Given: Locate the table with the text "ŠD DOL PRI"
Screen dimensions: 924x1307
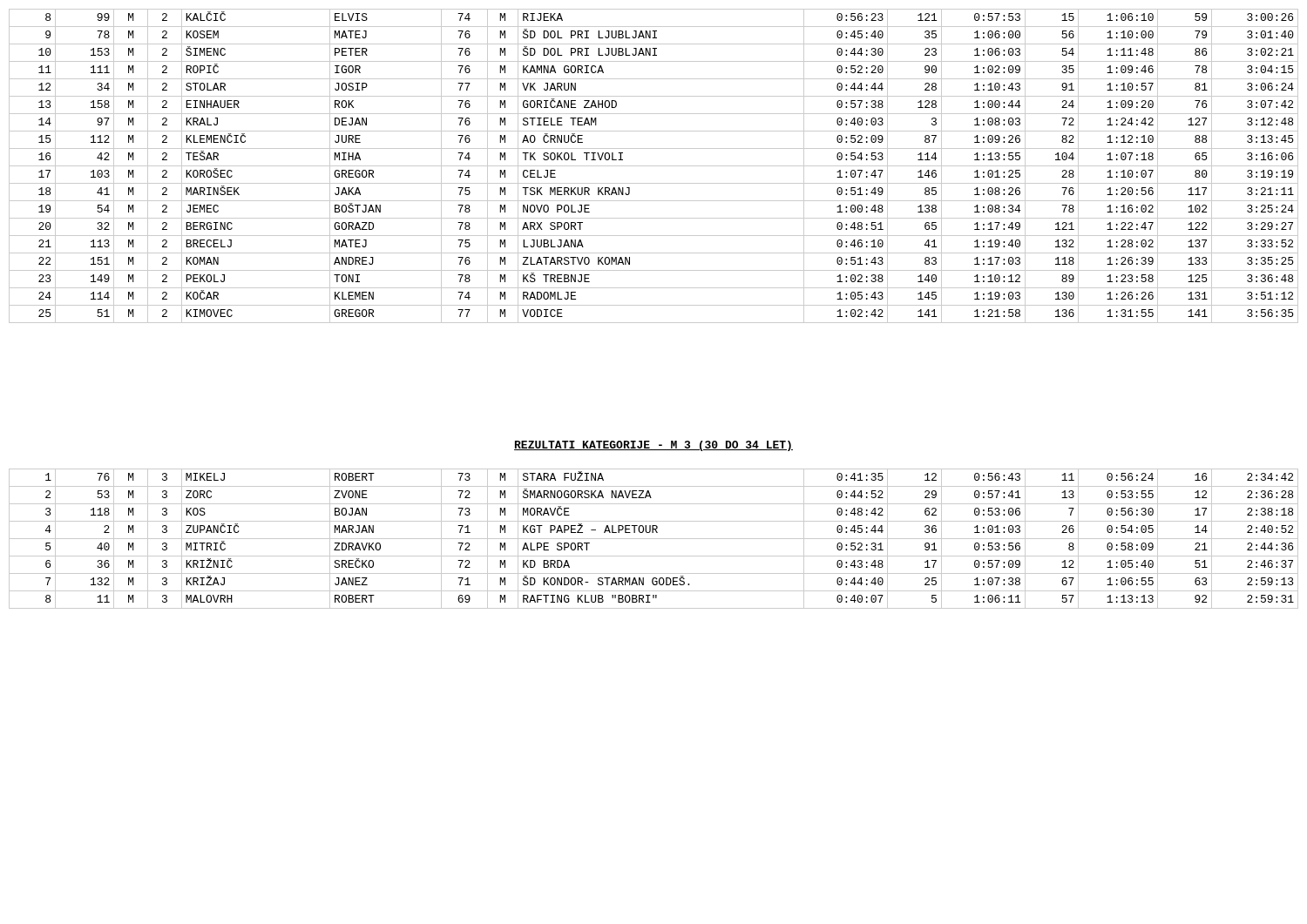Looking at the screenshot, I should (654, 166).
